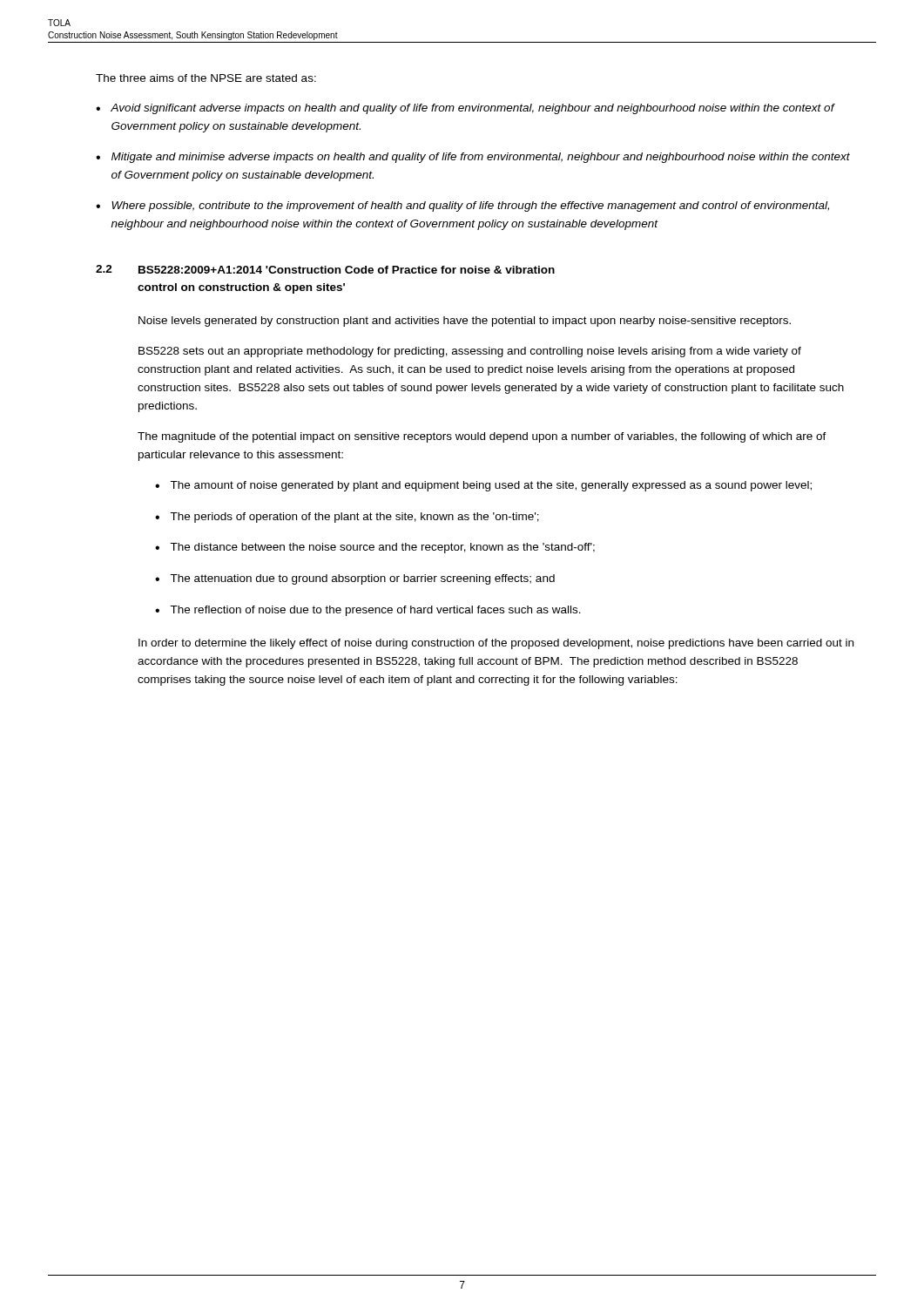This screenshot has width=924, height=1307.
Task: Find the block starting "The amount of noise generated by"
Action: 492,485
